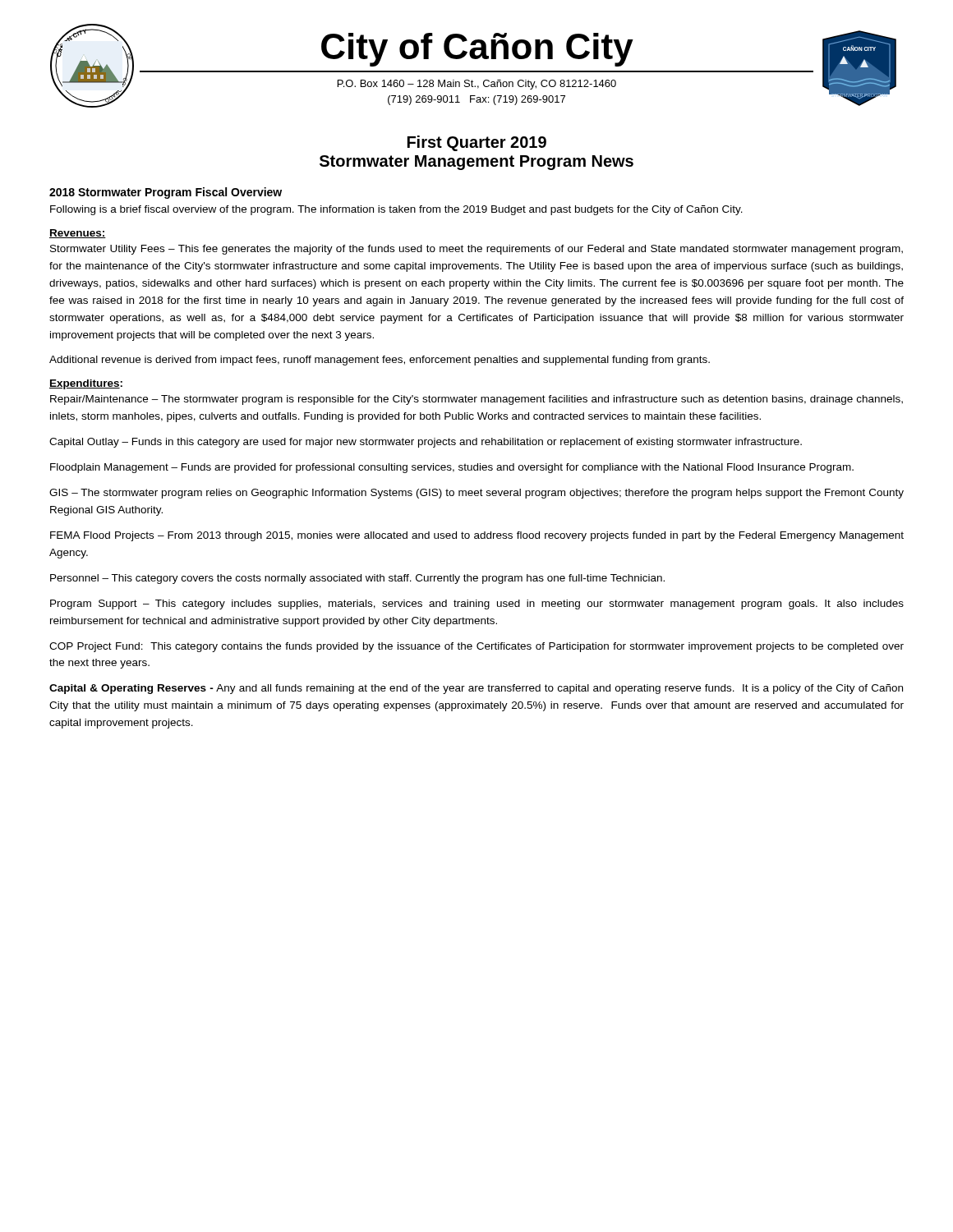Find the title with the text "City of Cañon City"
The width and height of the screenshot is (953, 1232).
click(476, 67)
